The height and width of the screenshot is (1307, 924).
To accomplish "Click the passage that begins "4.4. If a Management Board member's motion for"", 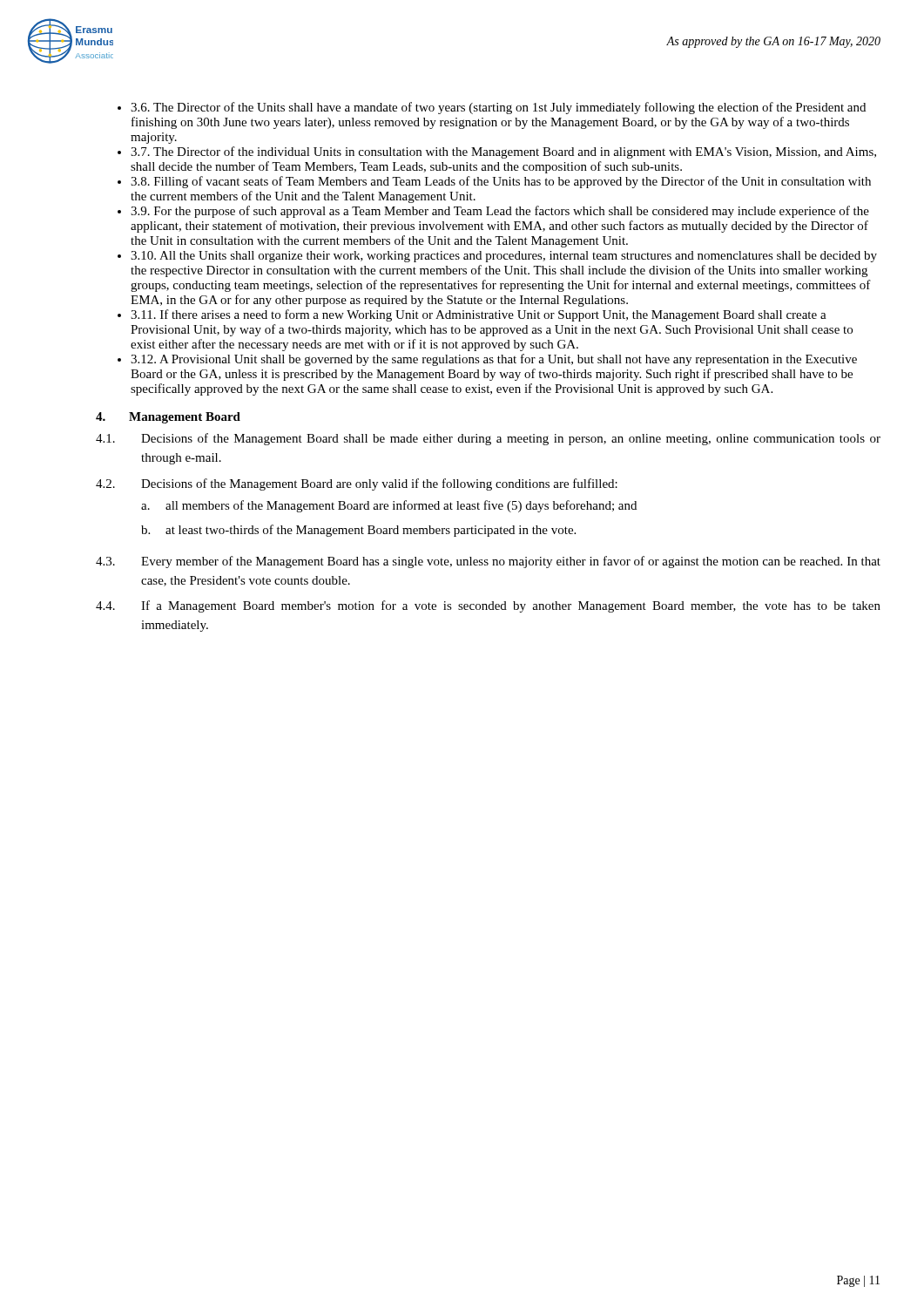I will click(x=488, y=616).
